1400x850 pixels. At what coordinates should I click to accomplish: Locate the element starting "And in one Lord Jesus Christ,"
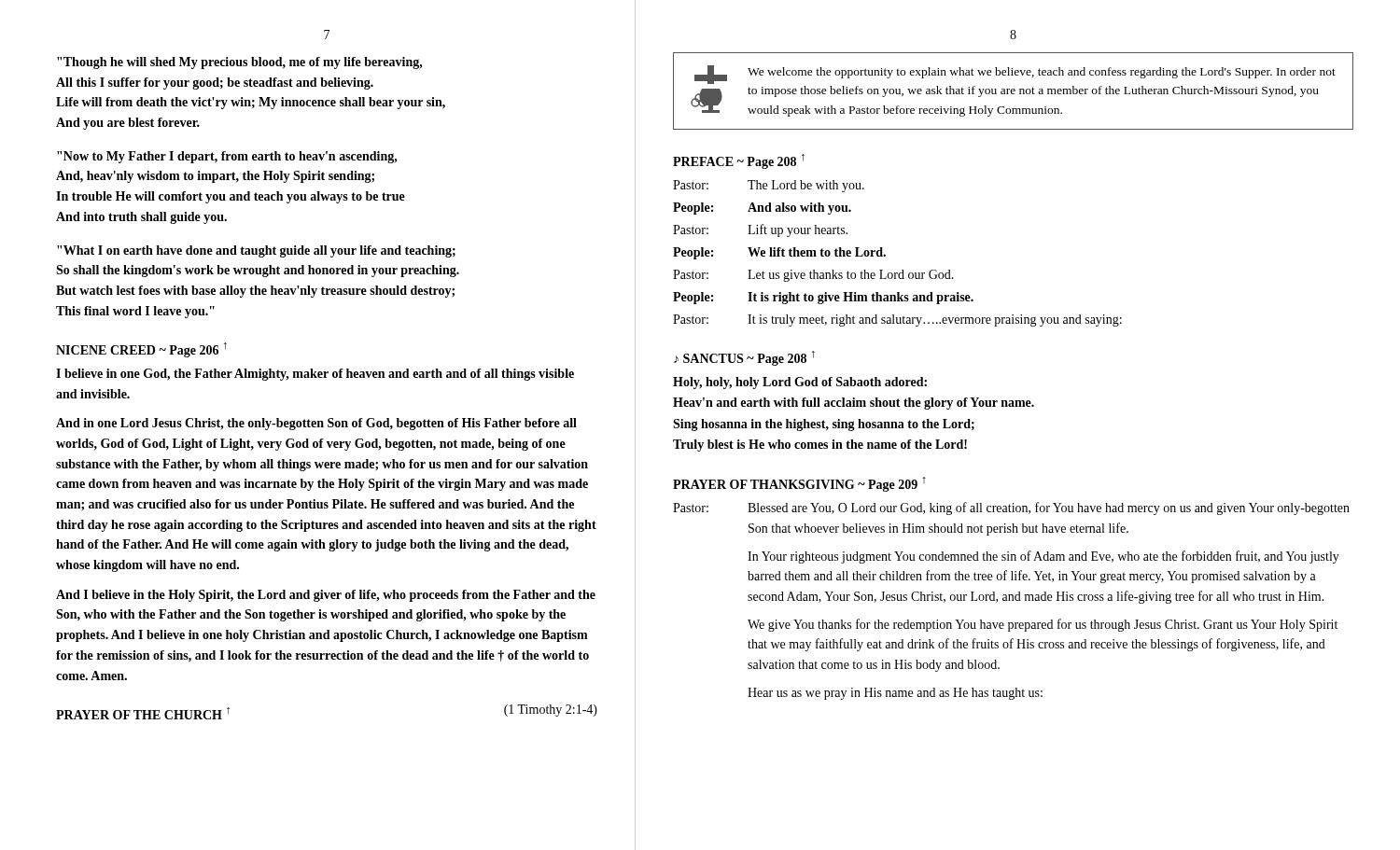326,494
